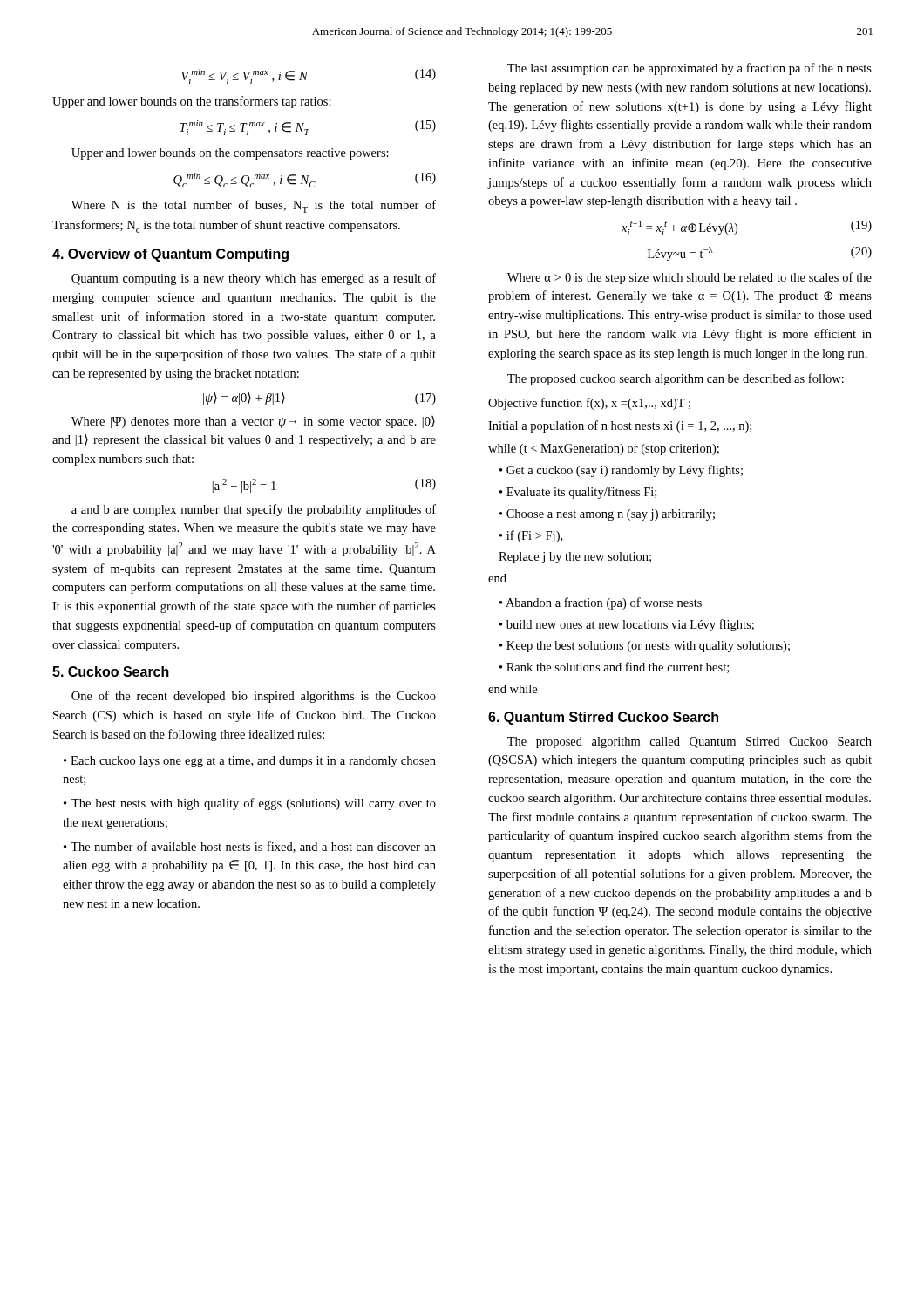Screen dimensions: 1308x924
Task: Find the text containing "Objective function f(x), x =(x1,.., xd)T ;"
Action: (590, 403)
